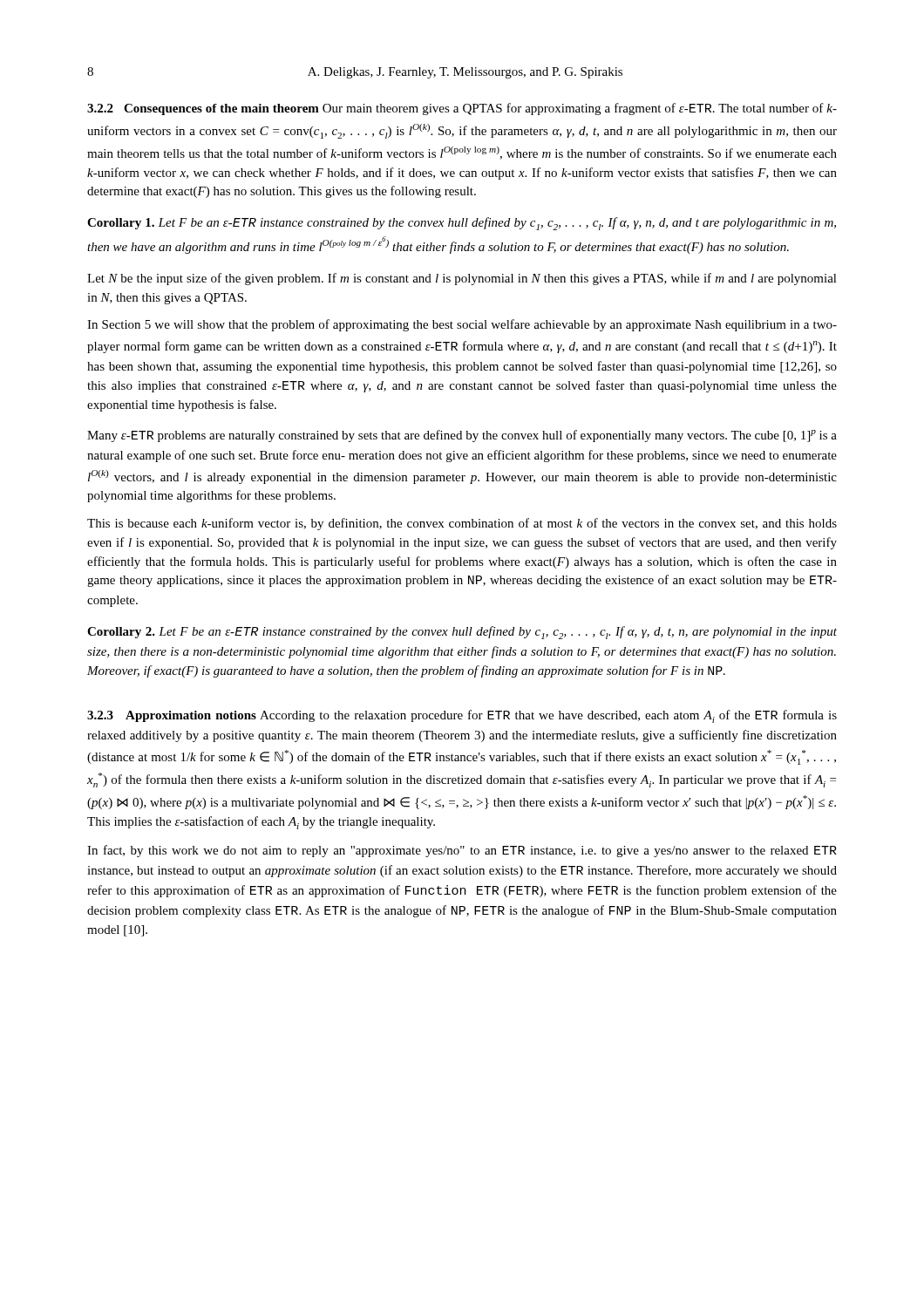Navigate to the element starting "Let N be the"
Viewport: 924px width, 1308px height.
pyautogui.click(x=462, y=288)
